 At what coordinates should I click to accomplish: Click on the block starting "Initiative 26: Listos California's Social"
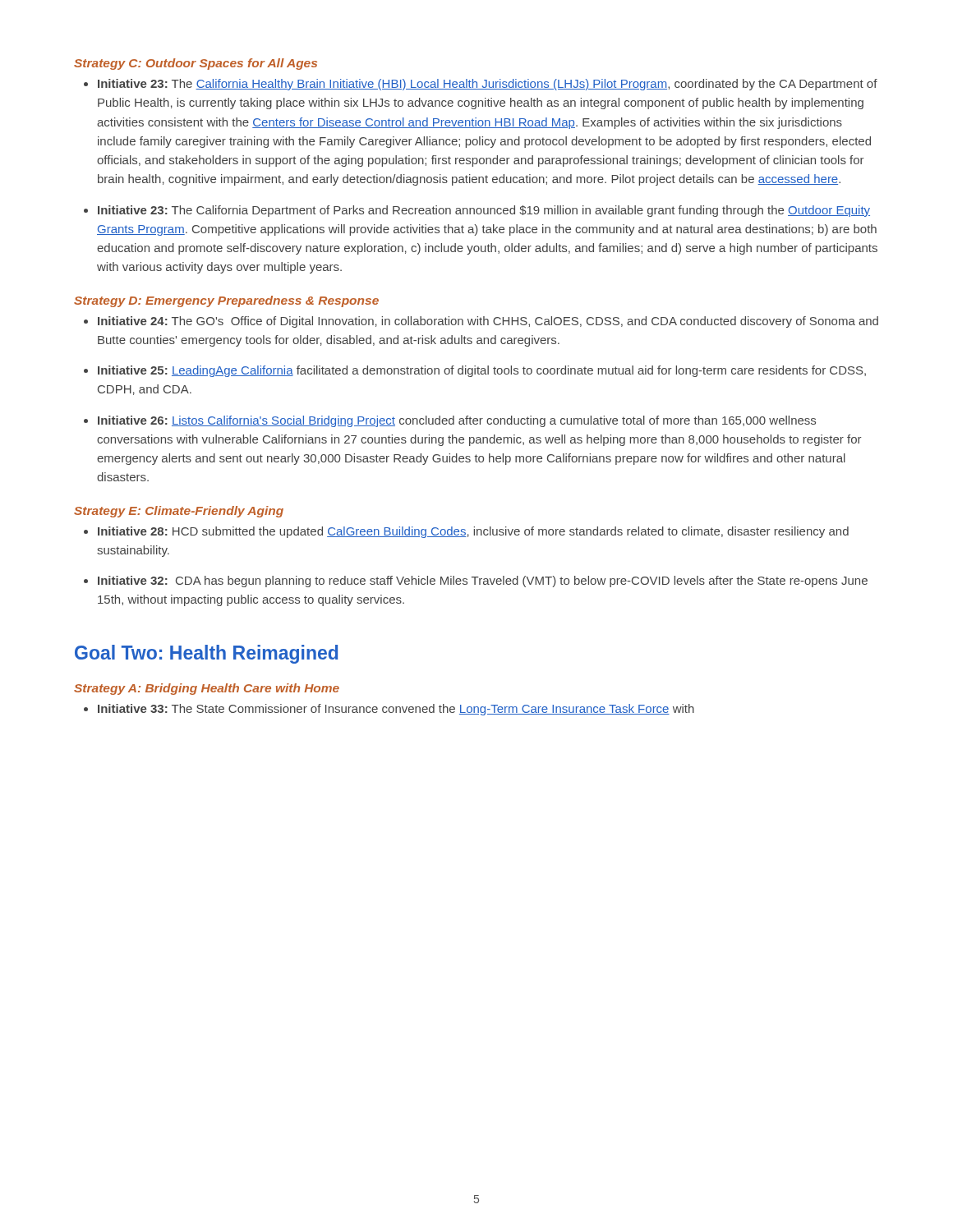(479, 448)
